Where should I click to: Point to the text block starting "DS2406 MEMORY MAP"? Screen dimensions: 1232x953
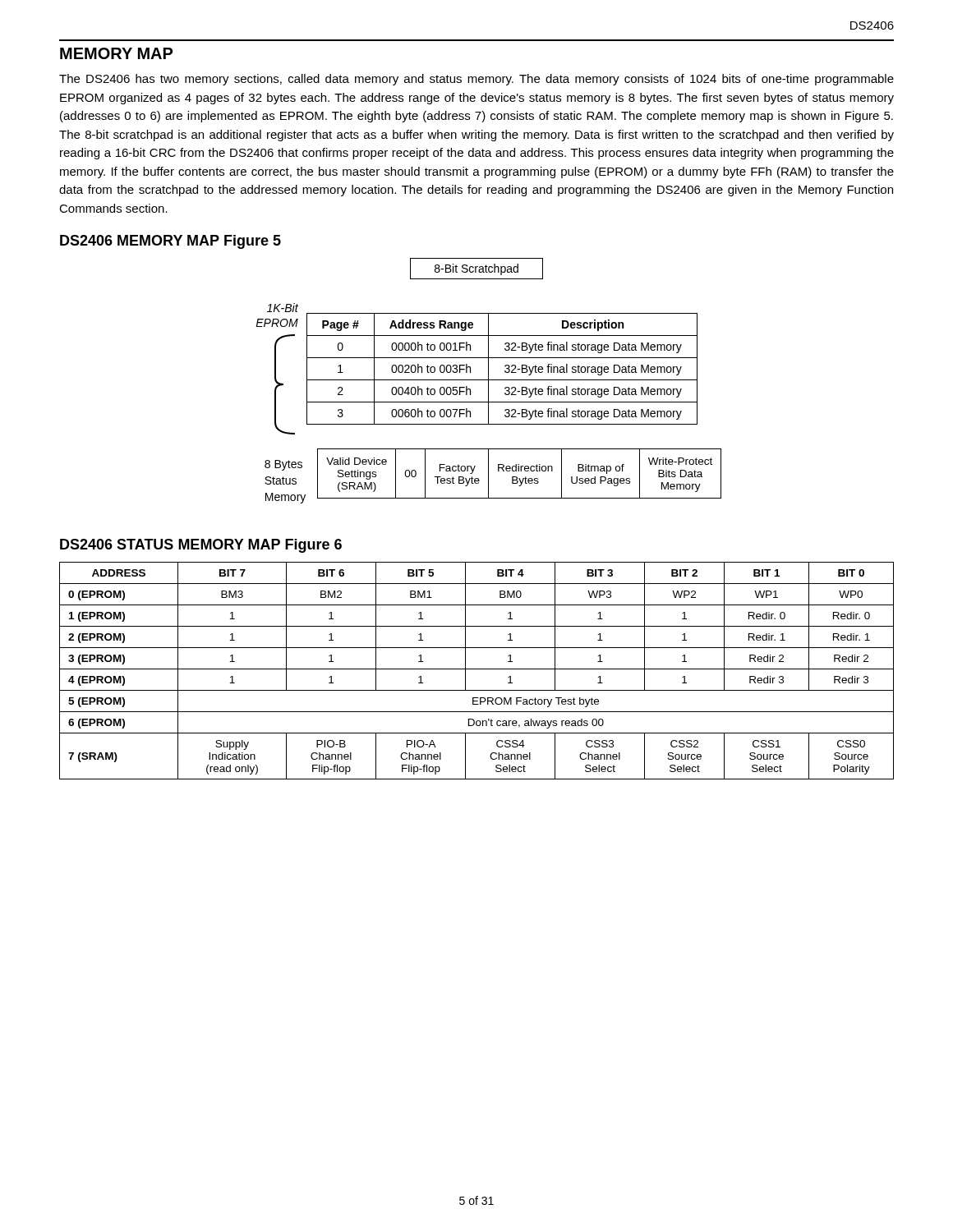[170, 242]
